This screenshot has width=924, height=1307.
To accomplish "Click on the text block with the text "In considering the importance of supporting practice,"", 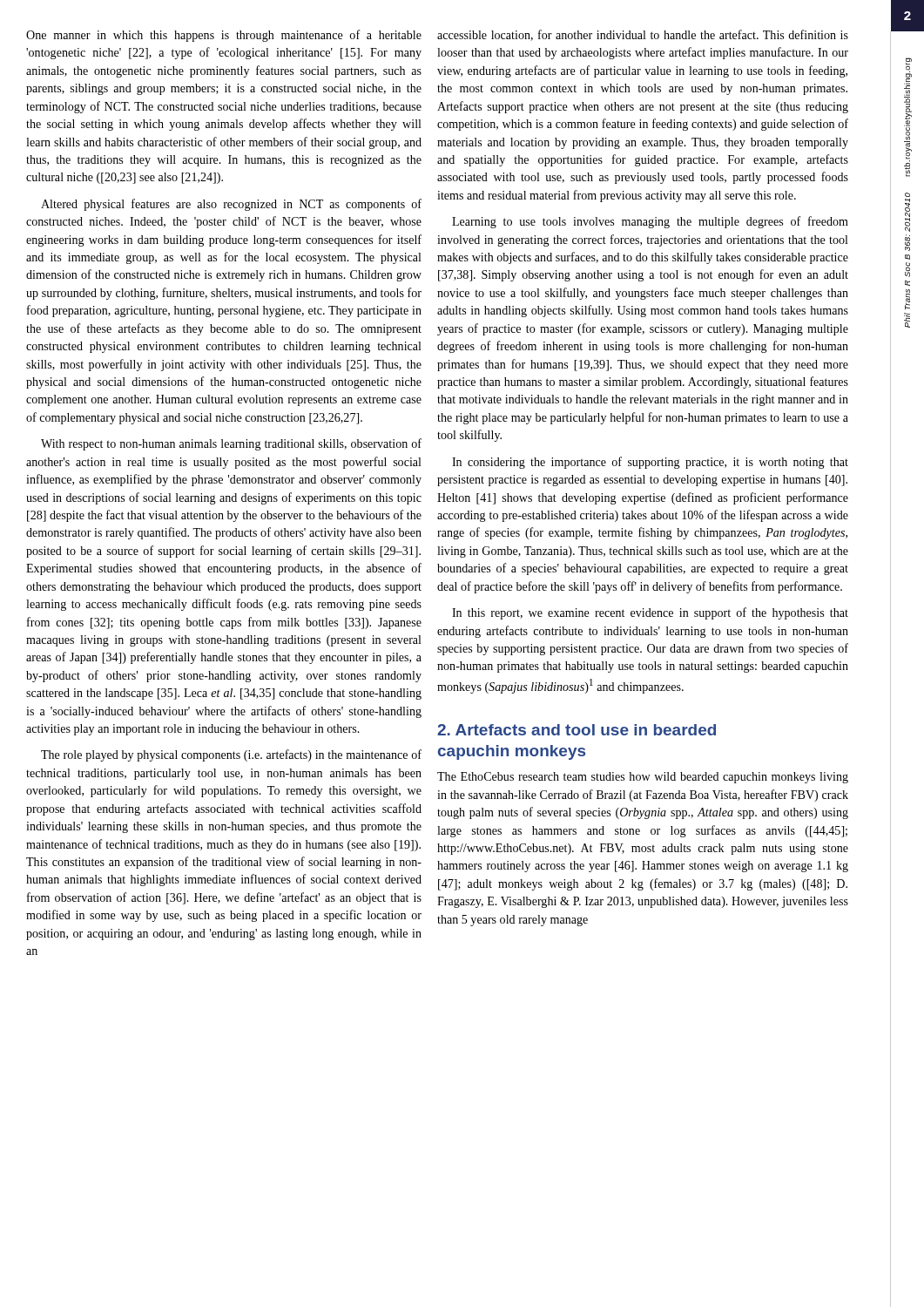I will coord(643,524).
